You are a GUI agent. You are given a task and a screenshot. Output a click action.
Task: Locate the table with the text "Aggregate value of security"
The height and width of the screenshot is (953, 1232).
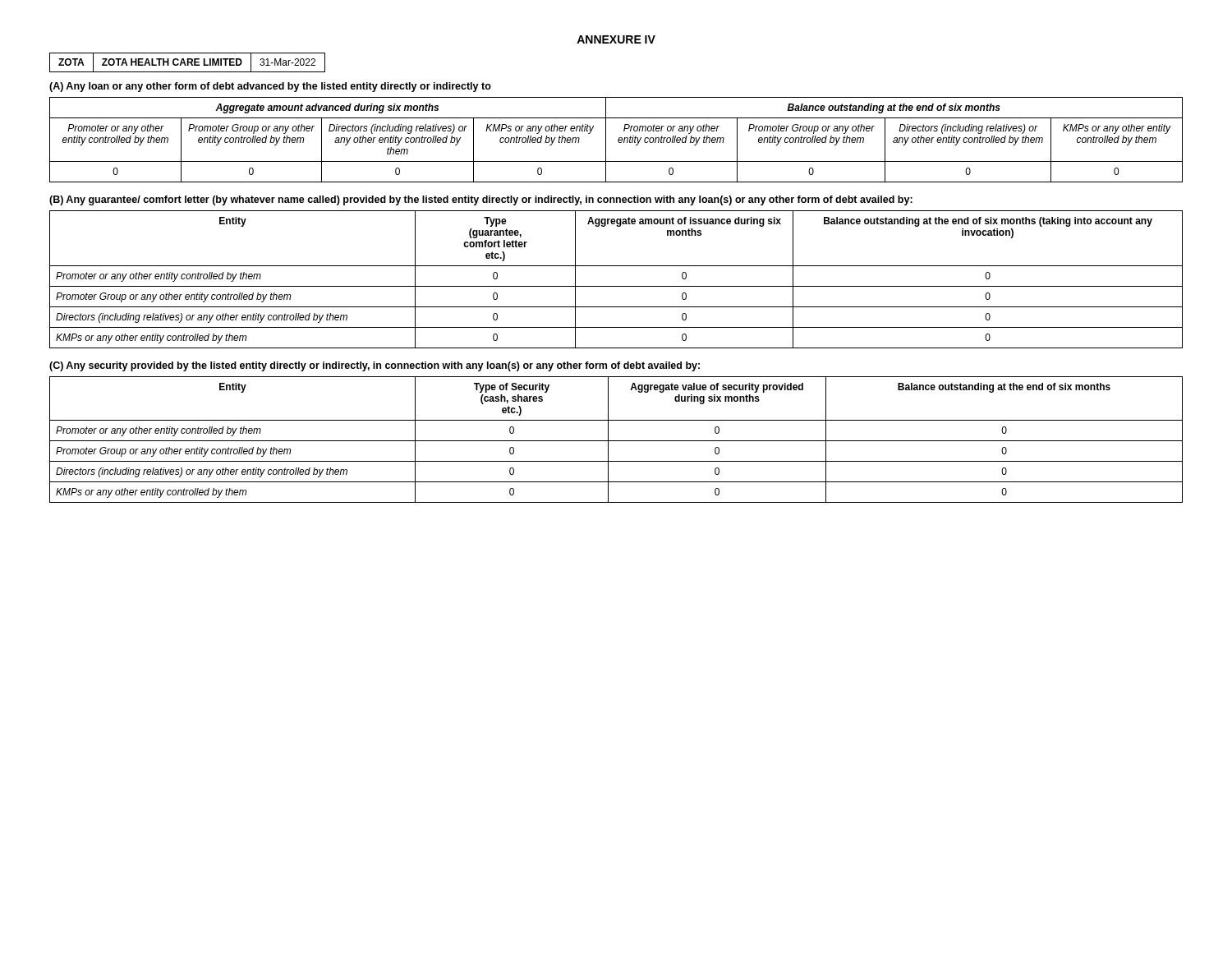[x=616, y=440]
